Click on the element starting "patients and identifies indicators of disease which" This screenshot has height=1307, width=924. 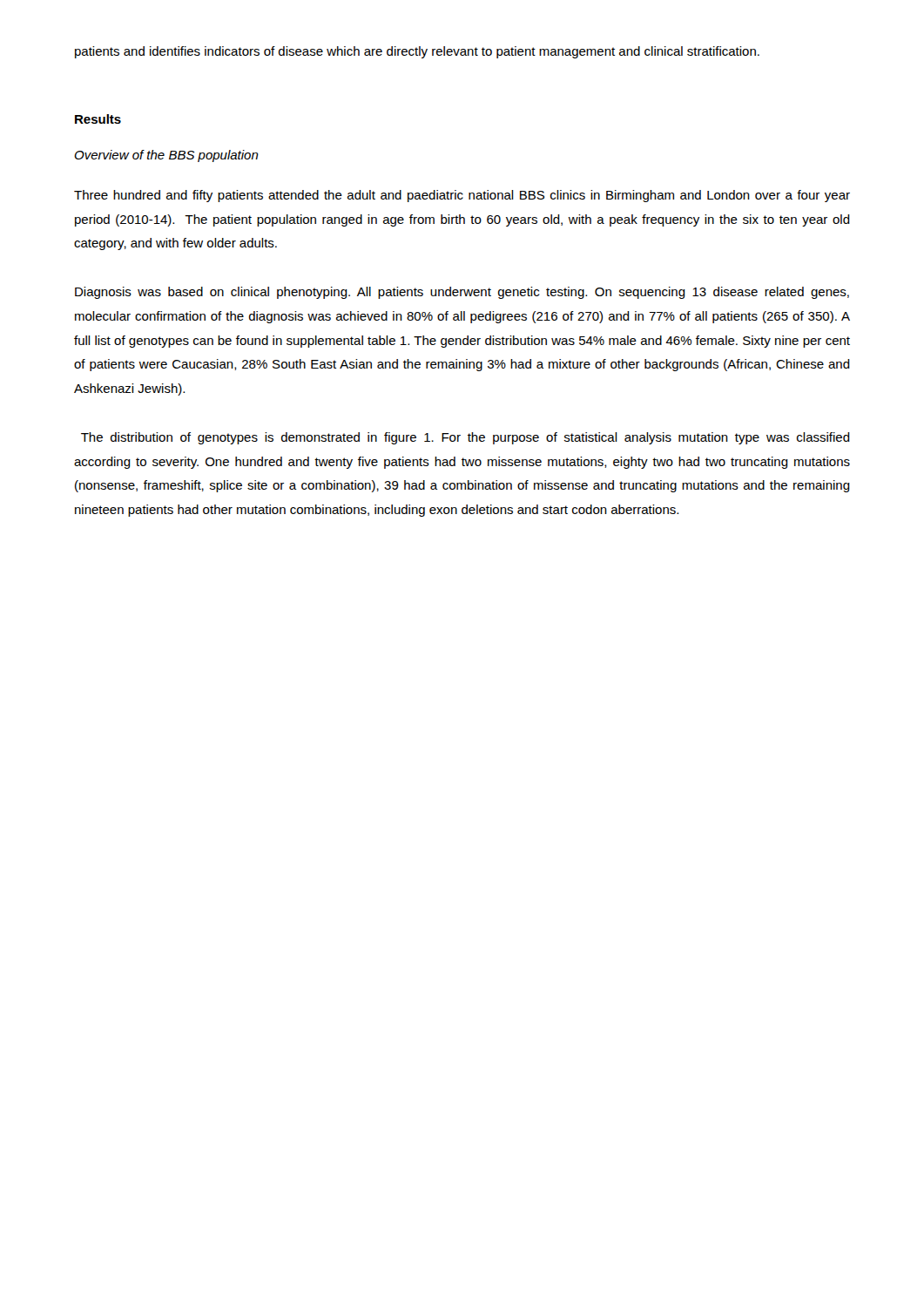coord(417,51)
